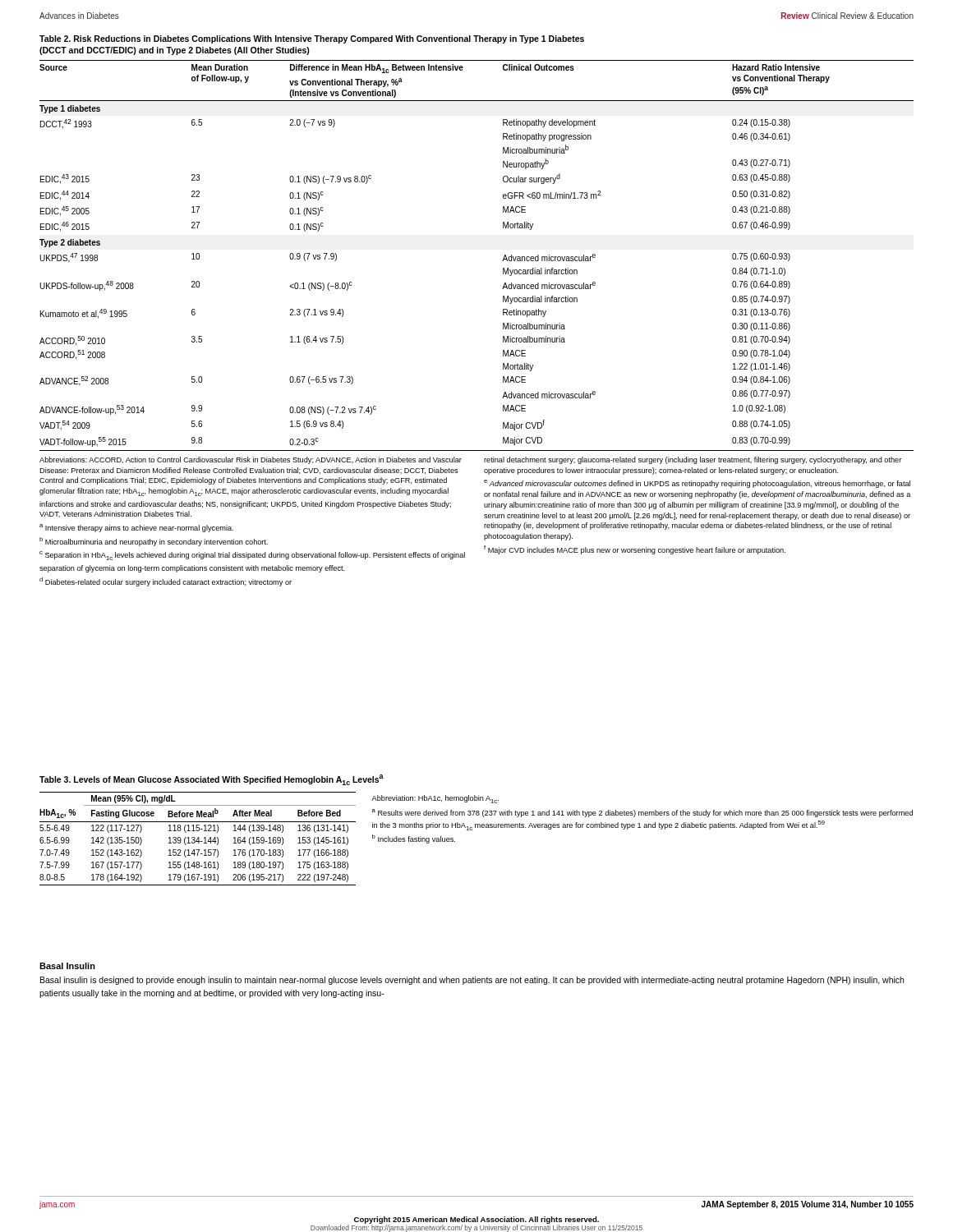Select the caption that says "Table 2. Risk Reductions"
953x1232 pixels.
(x=312, y=44)
